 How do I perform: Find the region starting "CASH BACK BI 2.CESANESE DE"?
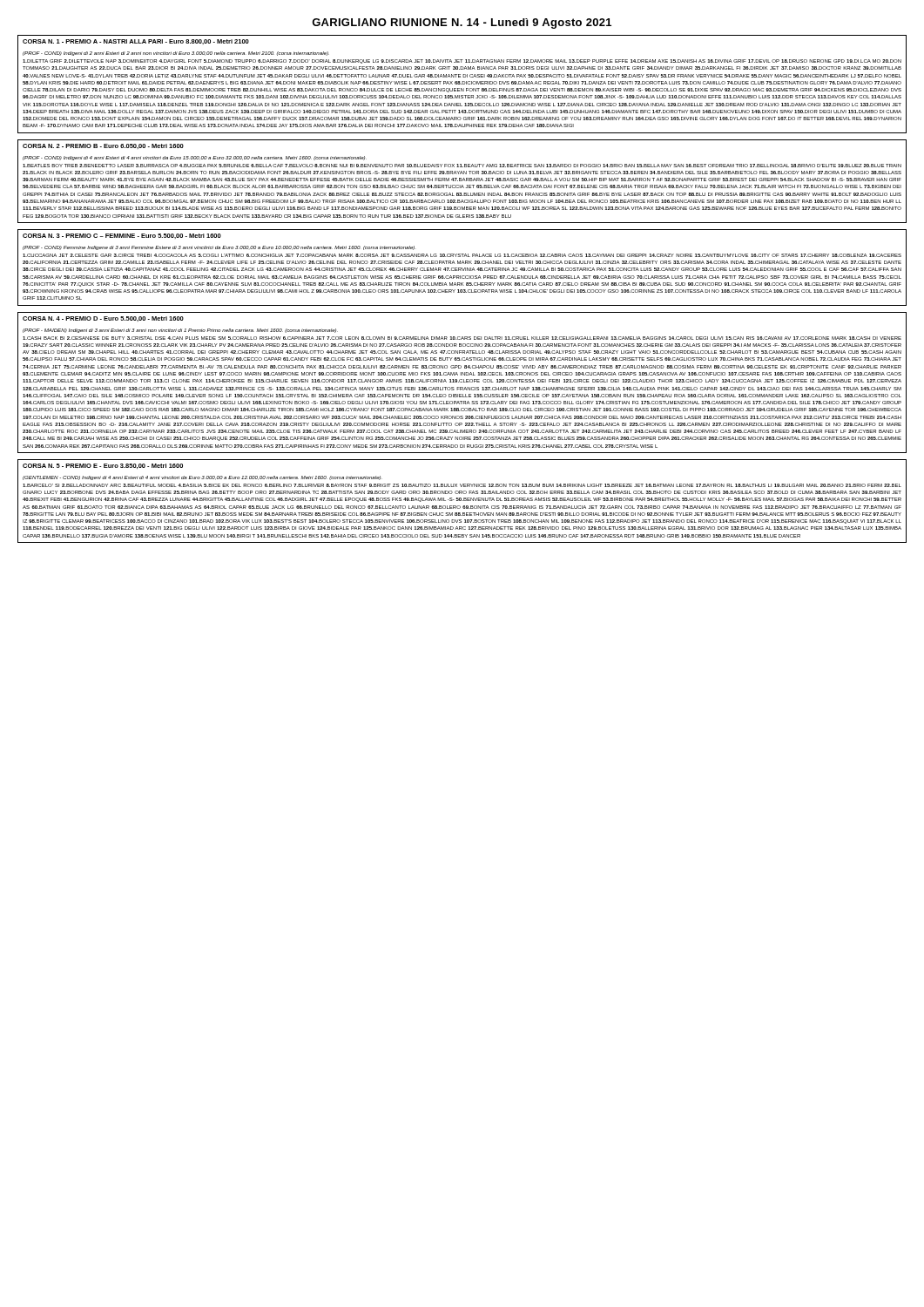(x=462, y=392)
